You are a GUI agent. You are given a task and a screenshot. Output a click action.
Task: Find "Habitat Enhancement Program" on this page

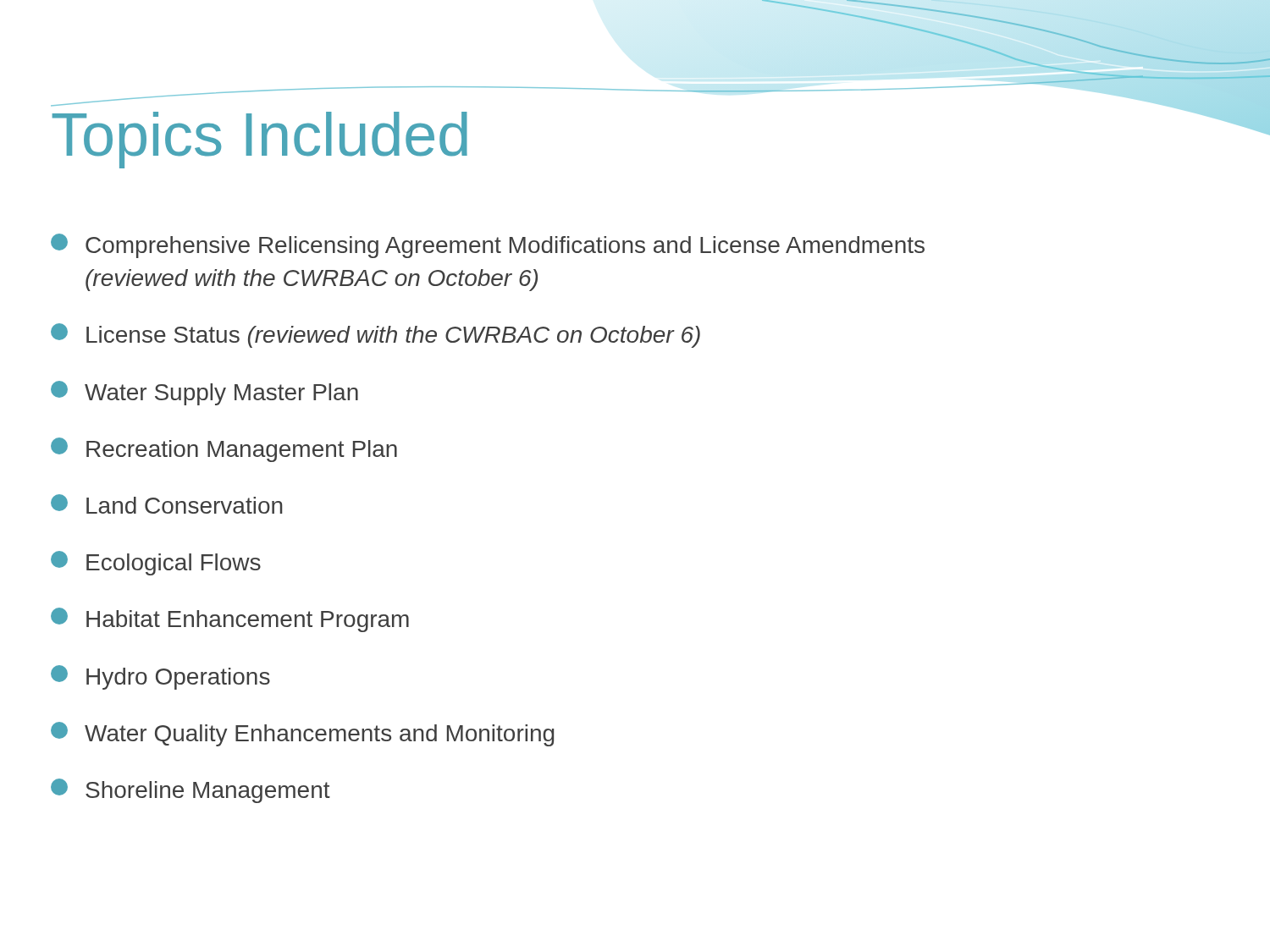231,619
